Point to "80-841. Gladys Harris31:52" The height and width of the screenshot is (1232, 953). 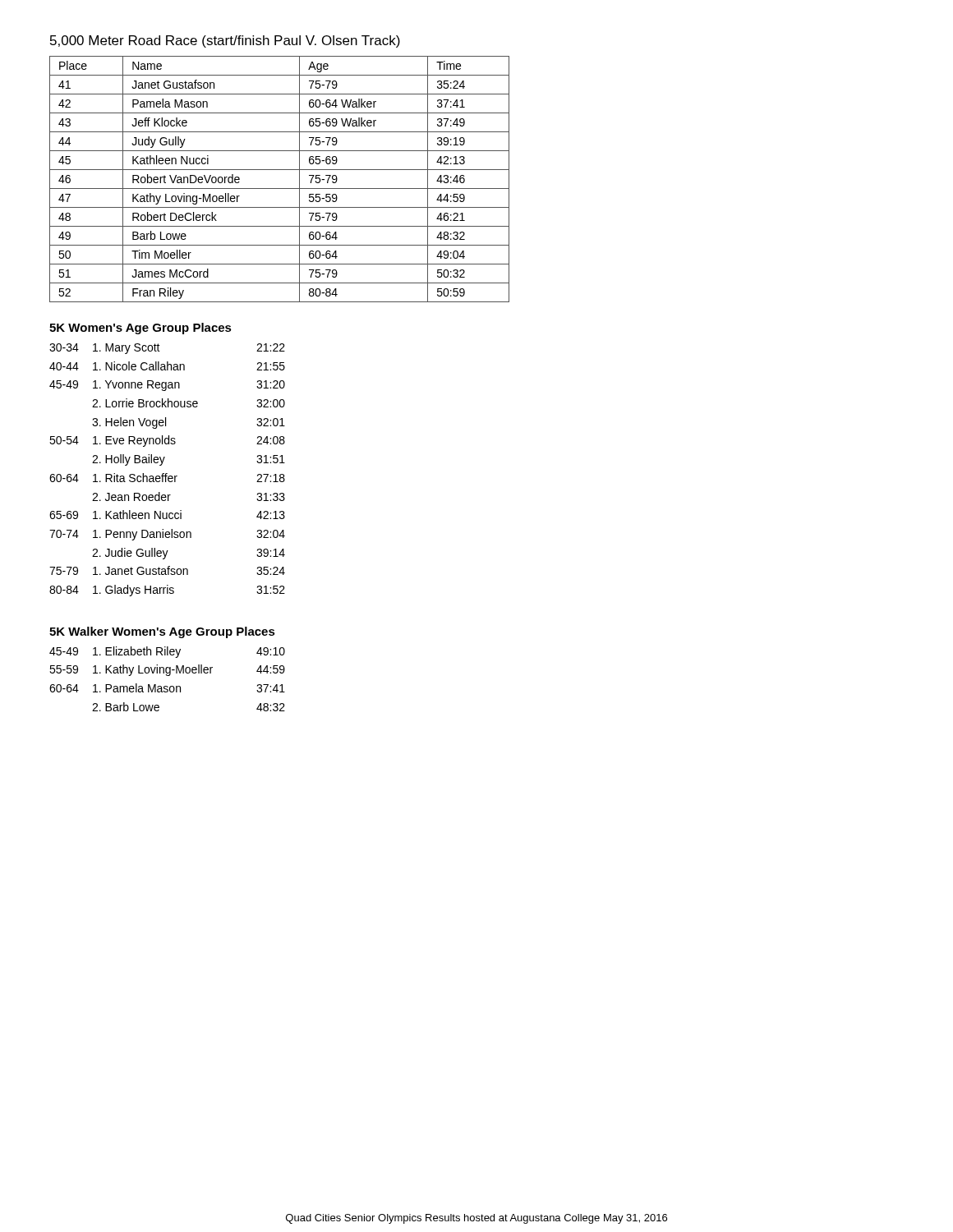(177, 590)
